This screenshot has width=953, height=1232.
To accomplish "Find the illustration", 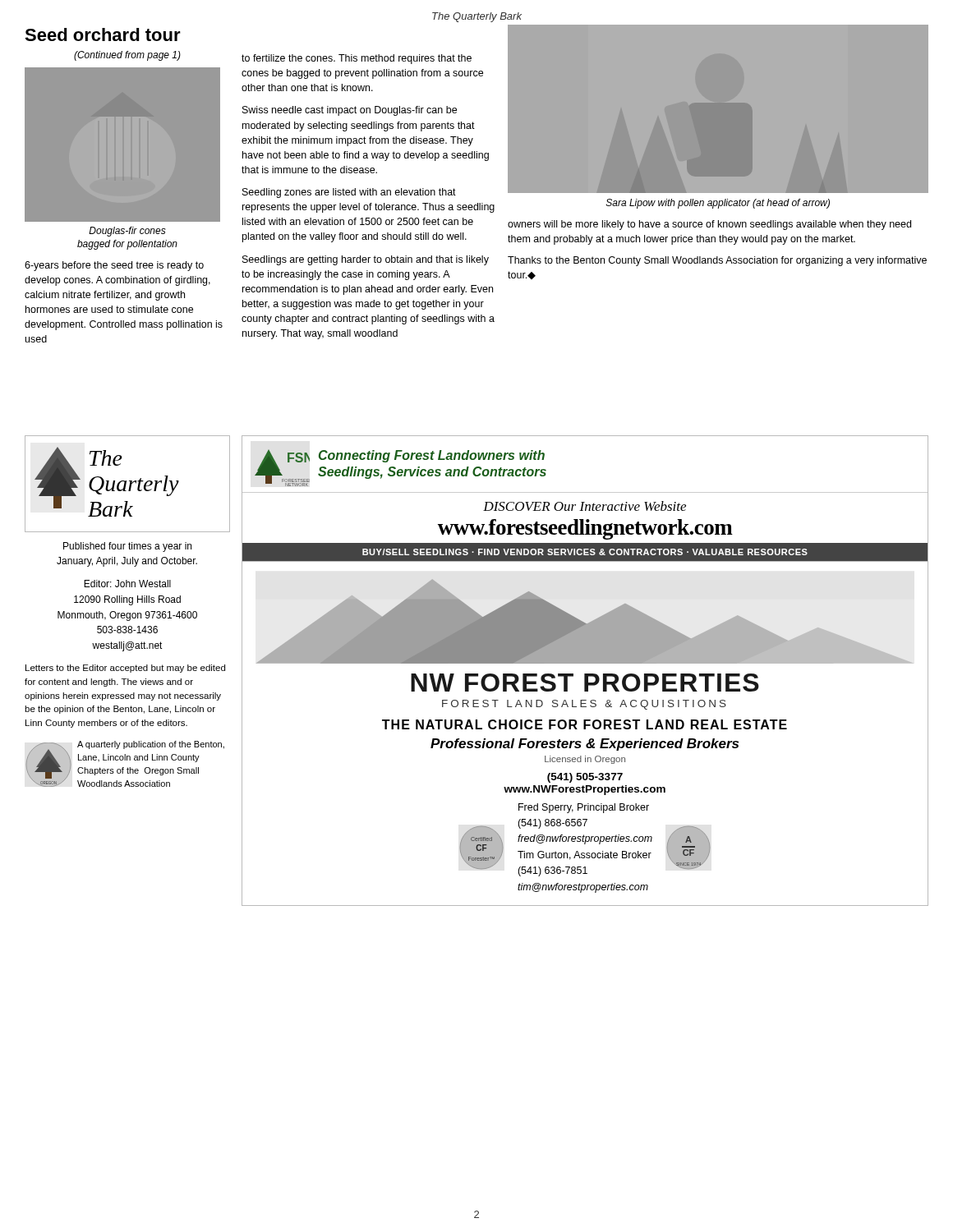I will pos(127,484).
